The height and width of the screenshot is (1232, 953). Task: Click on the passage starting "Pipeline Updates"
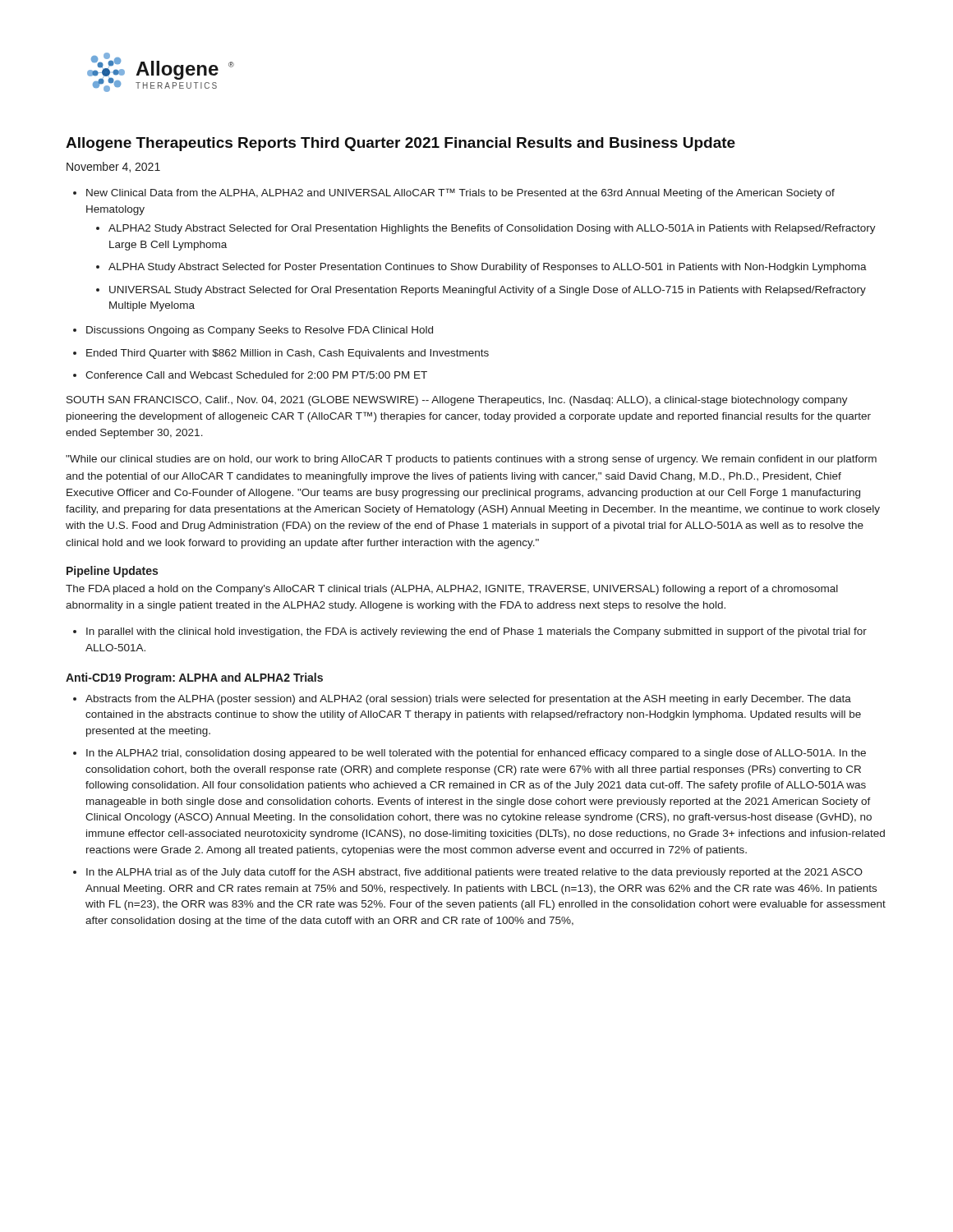pos(112,571)
